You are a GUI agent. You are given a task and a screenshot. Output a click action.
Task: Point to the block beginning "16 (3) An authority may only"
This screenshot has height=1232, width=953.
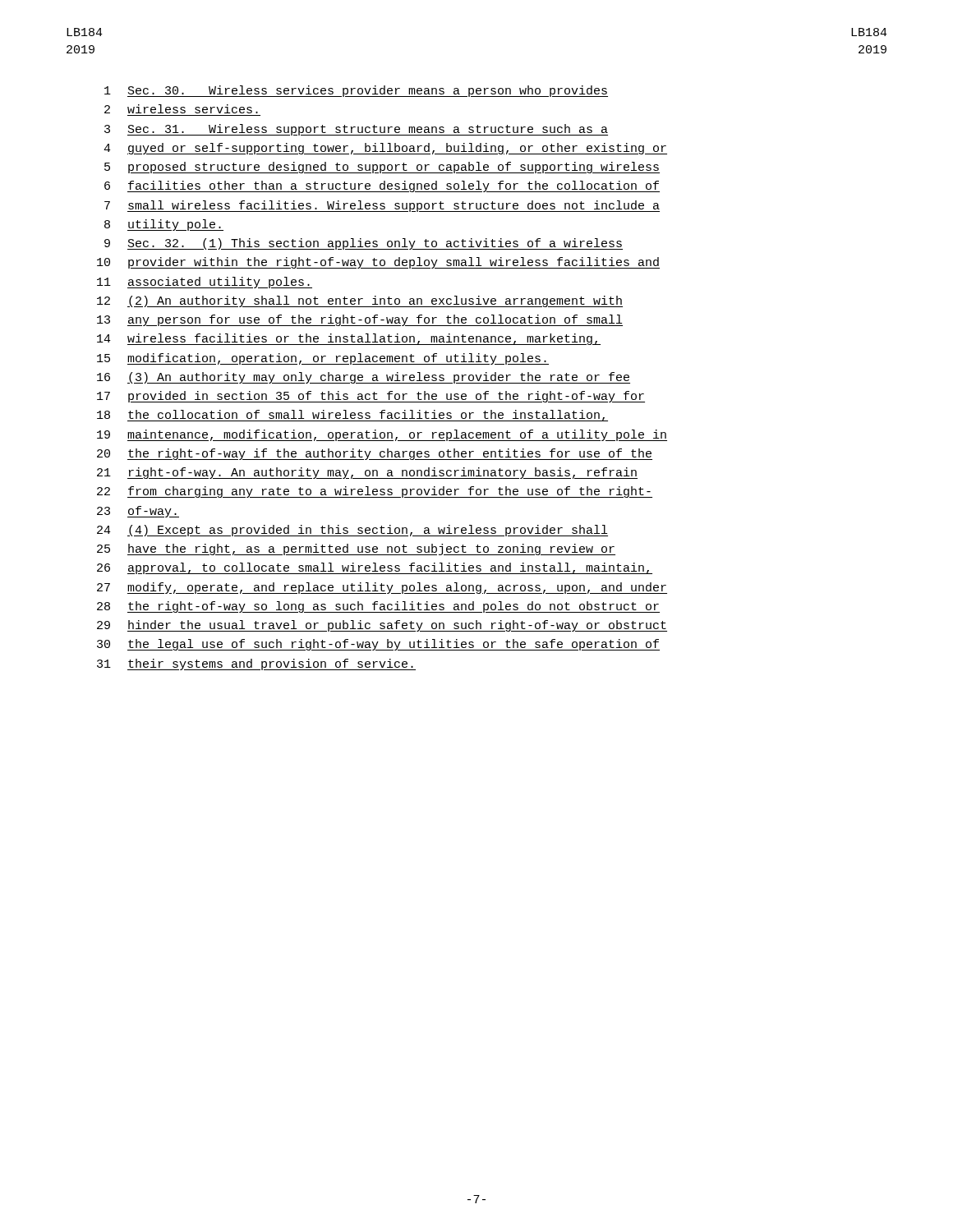click(476, 378)
